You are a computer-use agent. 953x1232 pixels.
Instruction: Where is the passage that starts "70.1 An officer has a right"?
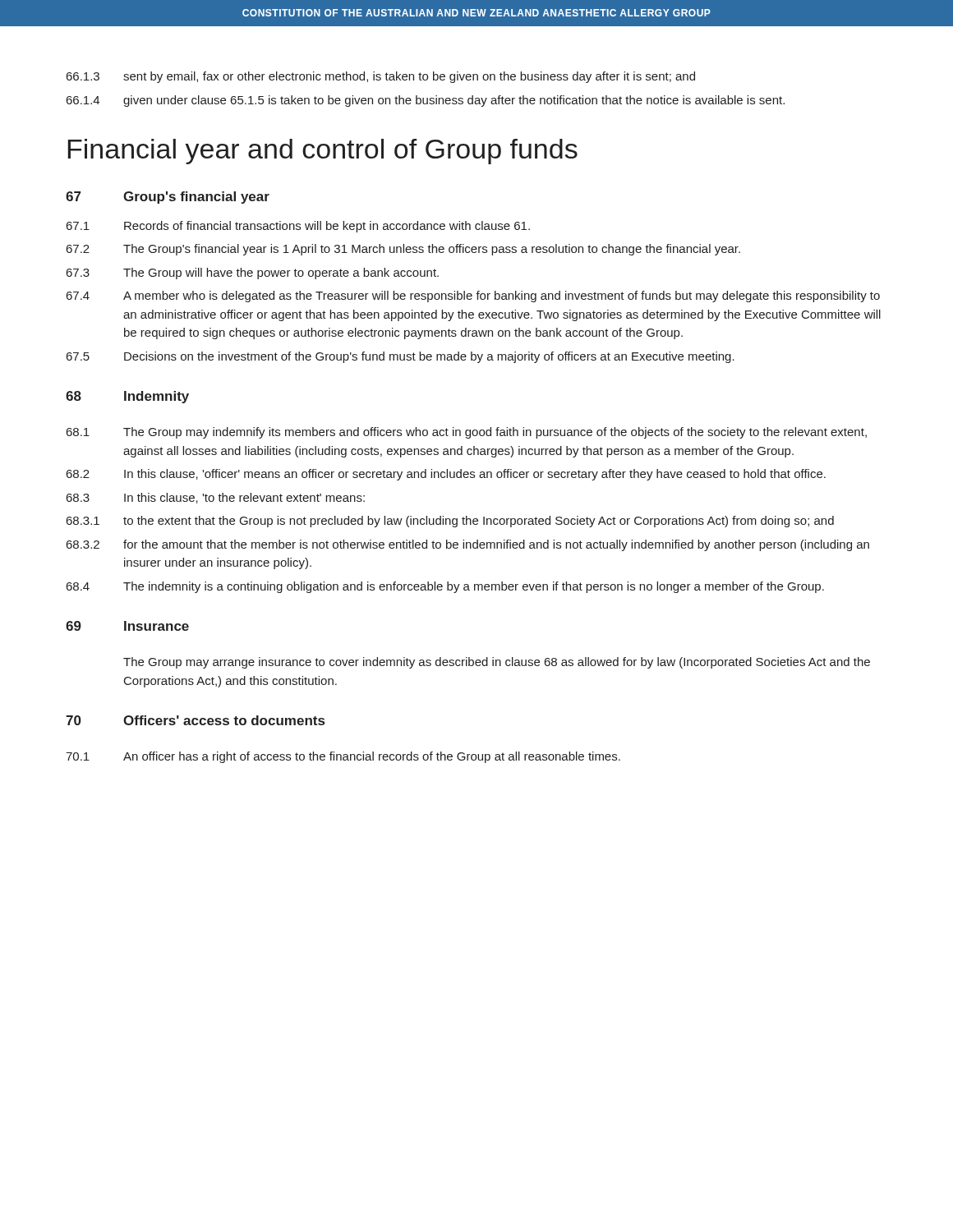tap(476, 757)
